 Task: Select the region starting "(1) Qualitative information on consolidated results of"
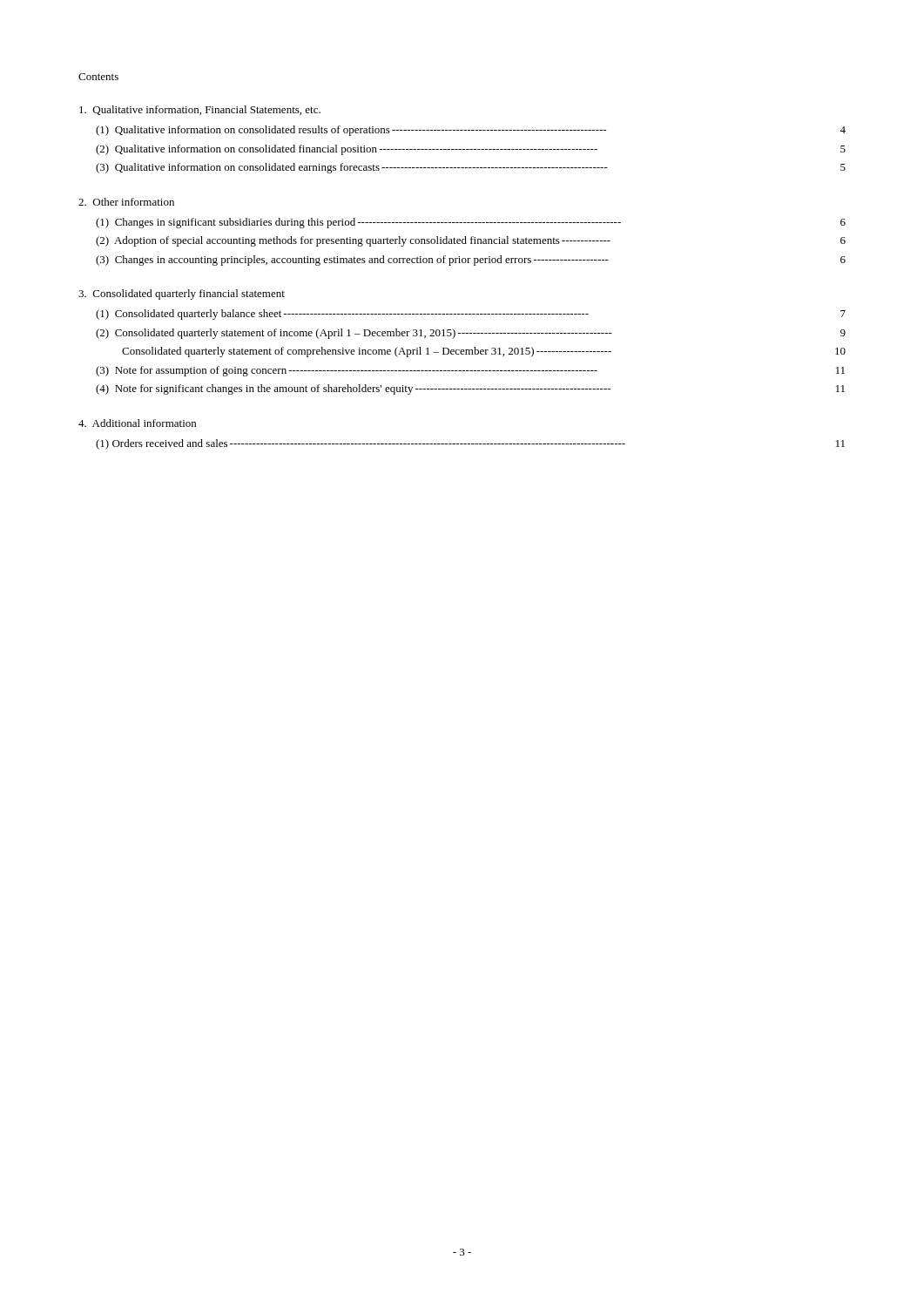pos(471,130)
